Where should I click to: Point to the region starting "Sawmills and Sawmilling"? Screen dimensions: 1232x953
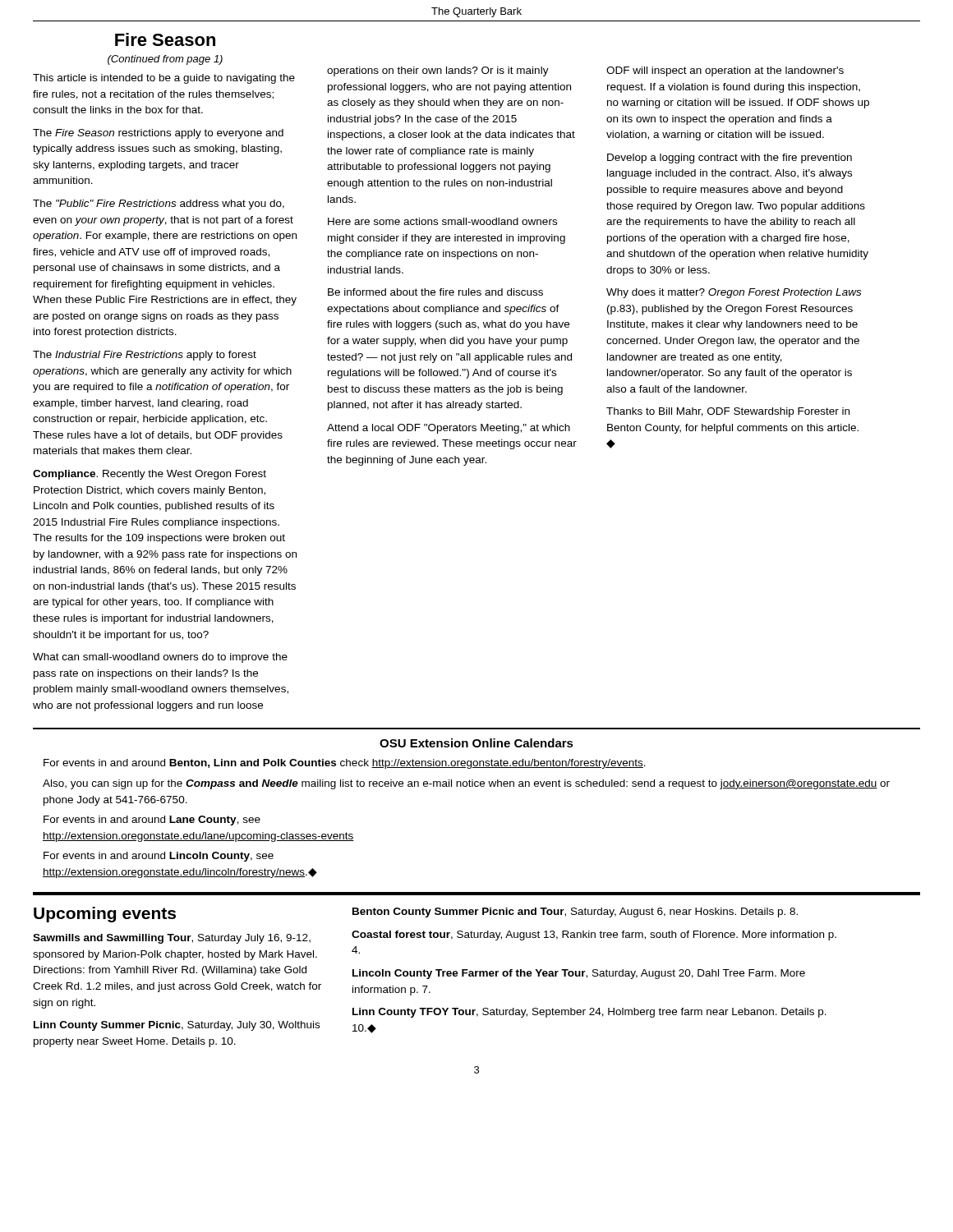[x=177, y=970]
